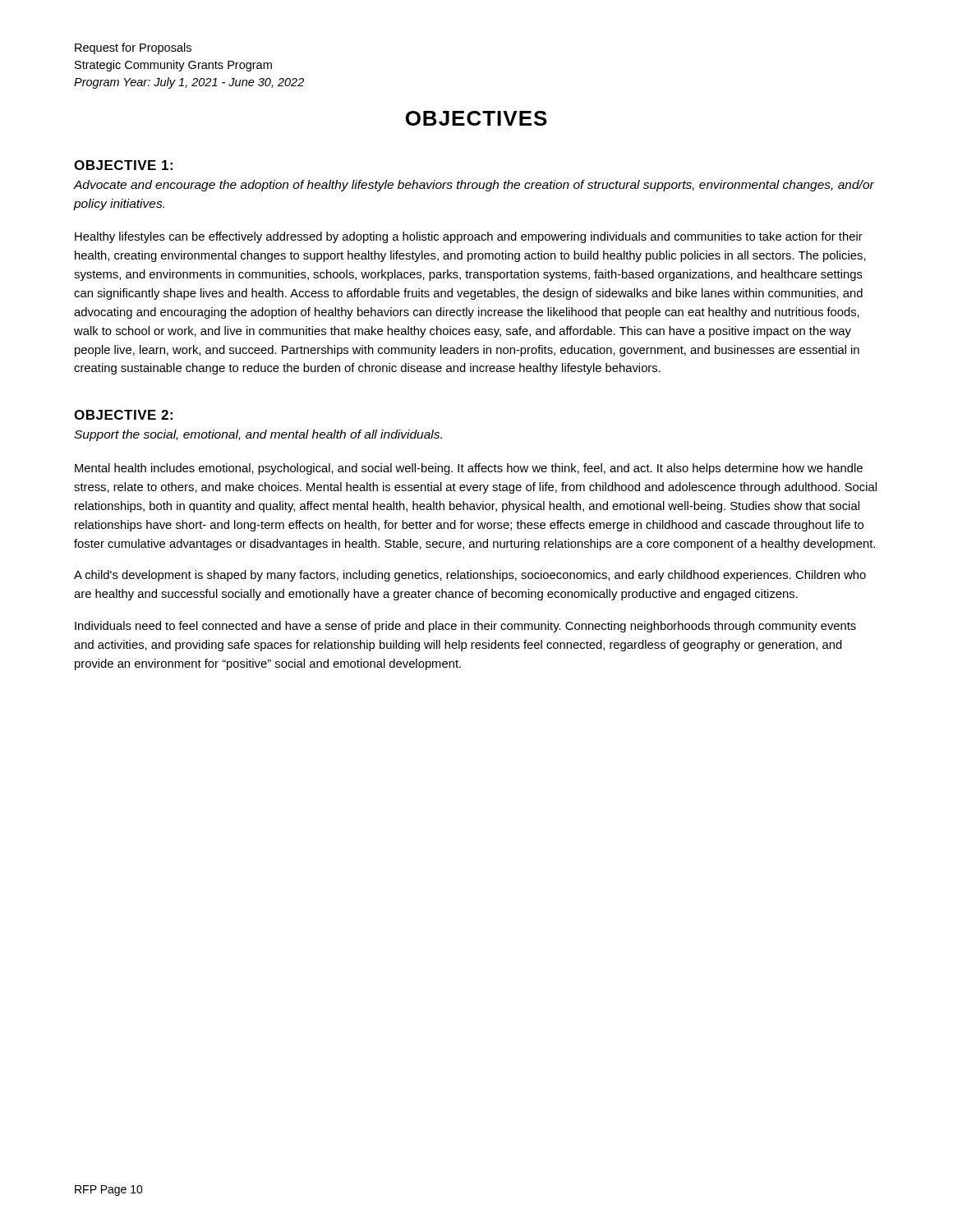Image resolution: width=953 pixels, height=1232 pixels.
Task: Navigate to the element starting "OBJECTIVE 1: Advocate and encourage the adoption of"
Action: click(476, 185)
